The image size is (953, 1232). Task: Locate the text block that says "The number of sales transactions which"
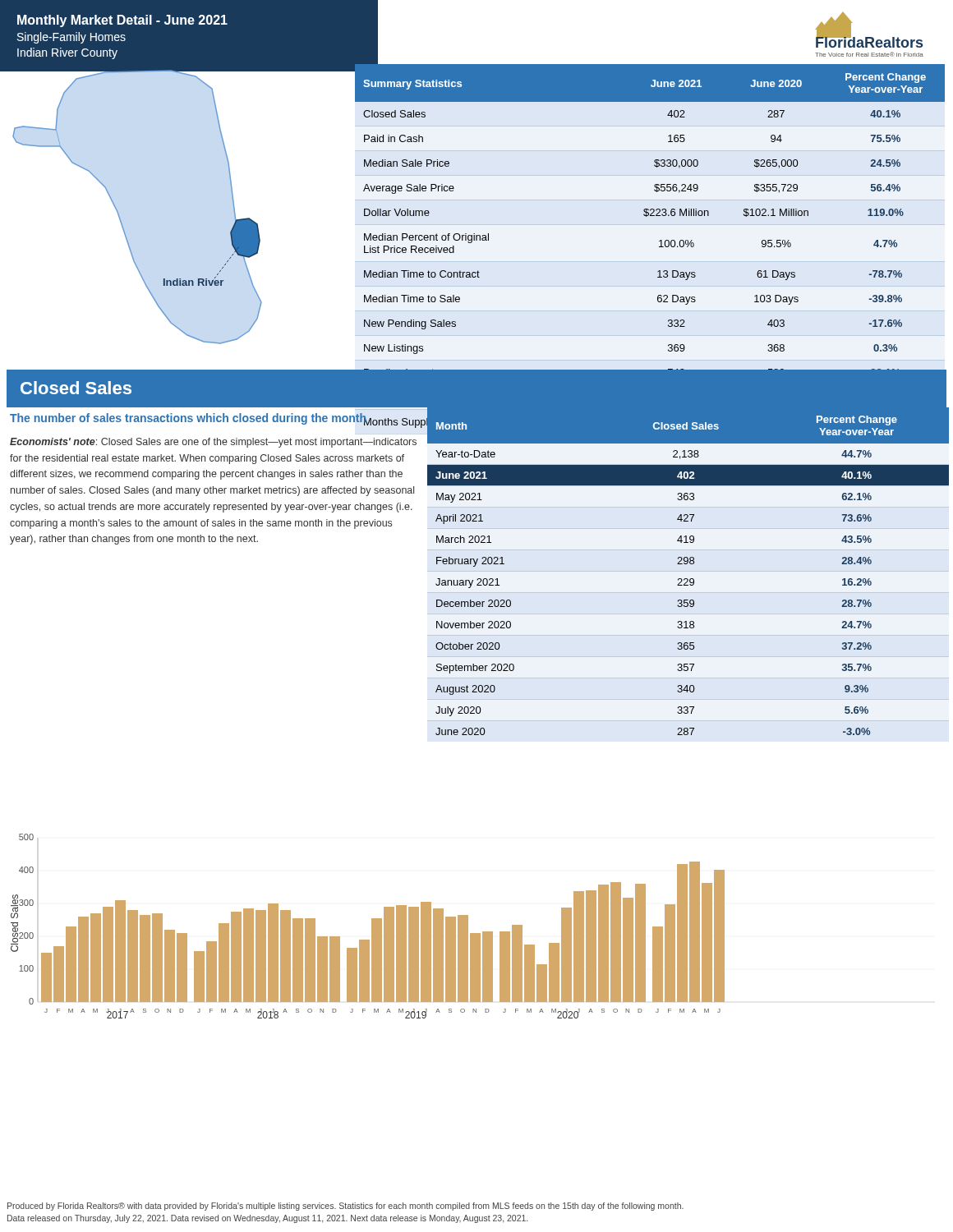click(188, 418)
